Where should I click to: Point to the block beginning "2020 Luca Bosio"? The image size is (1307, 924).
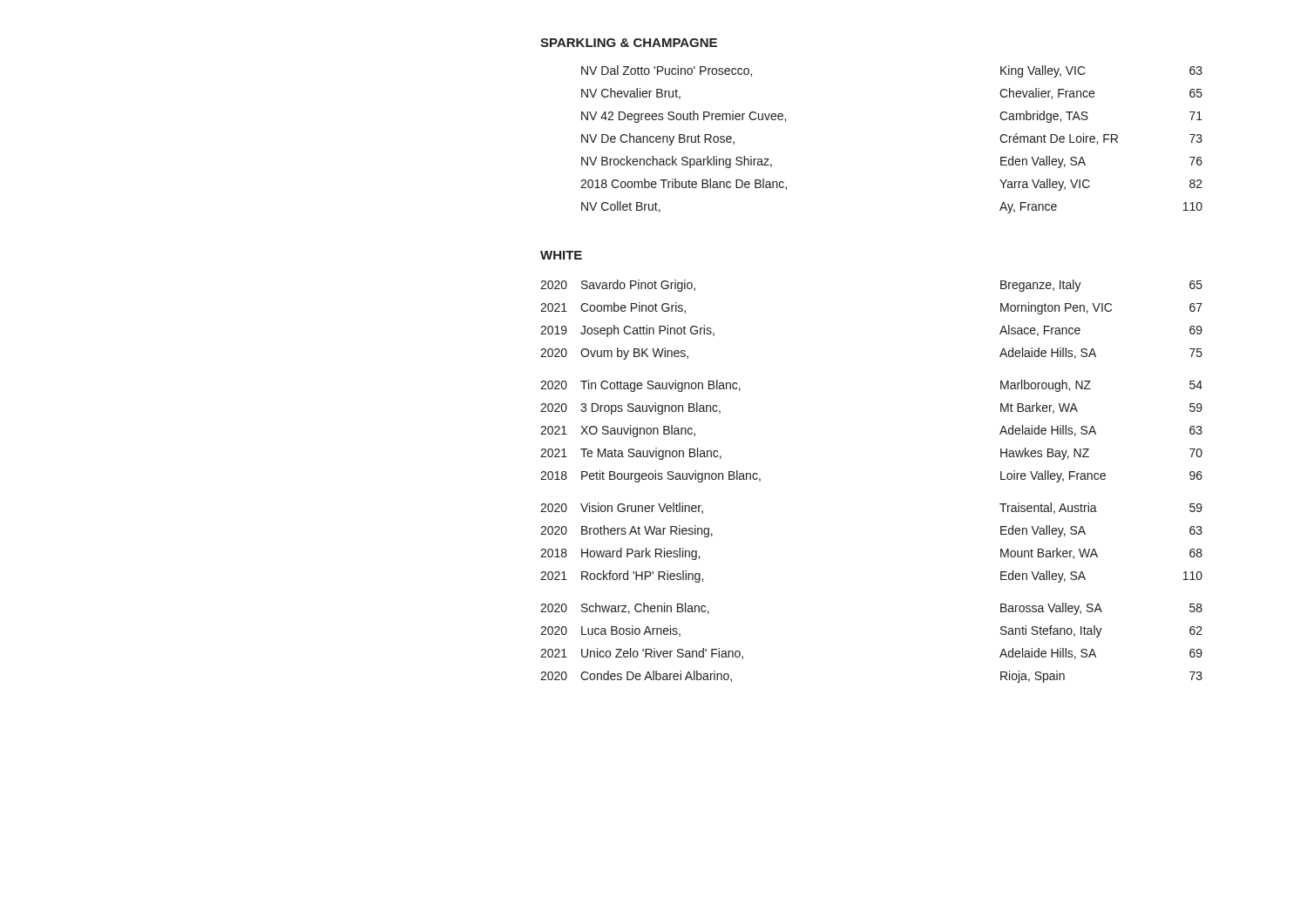549,631
